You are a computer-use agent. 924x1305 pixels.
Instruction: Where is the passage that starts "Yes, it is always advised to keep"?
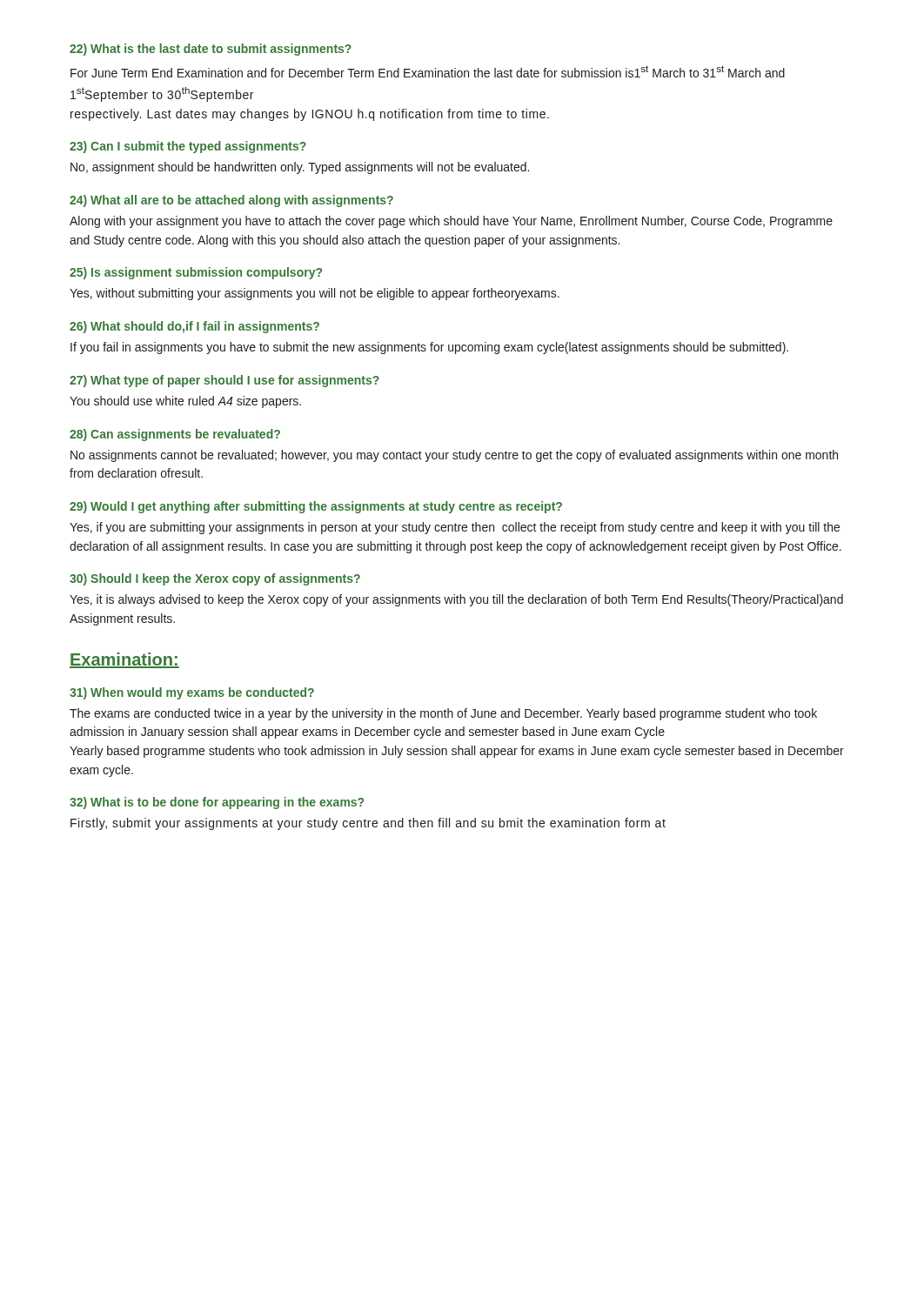(457, 609)
